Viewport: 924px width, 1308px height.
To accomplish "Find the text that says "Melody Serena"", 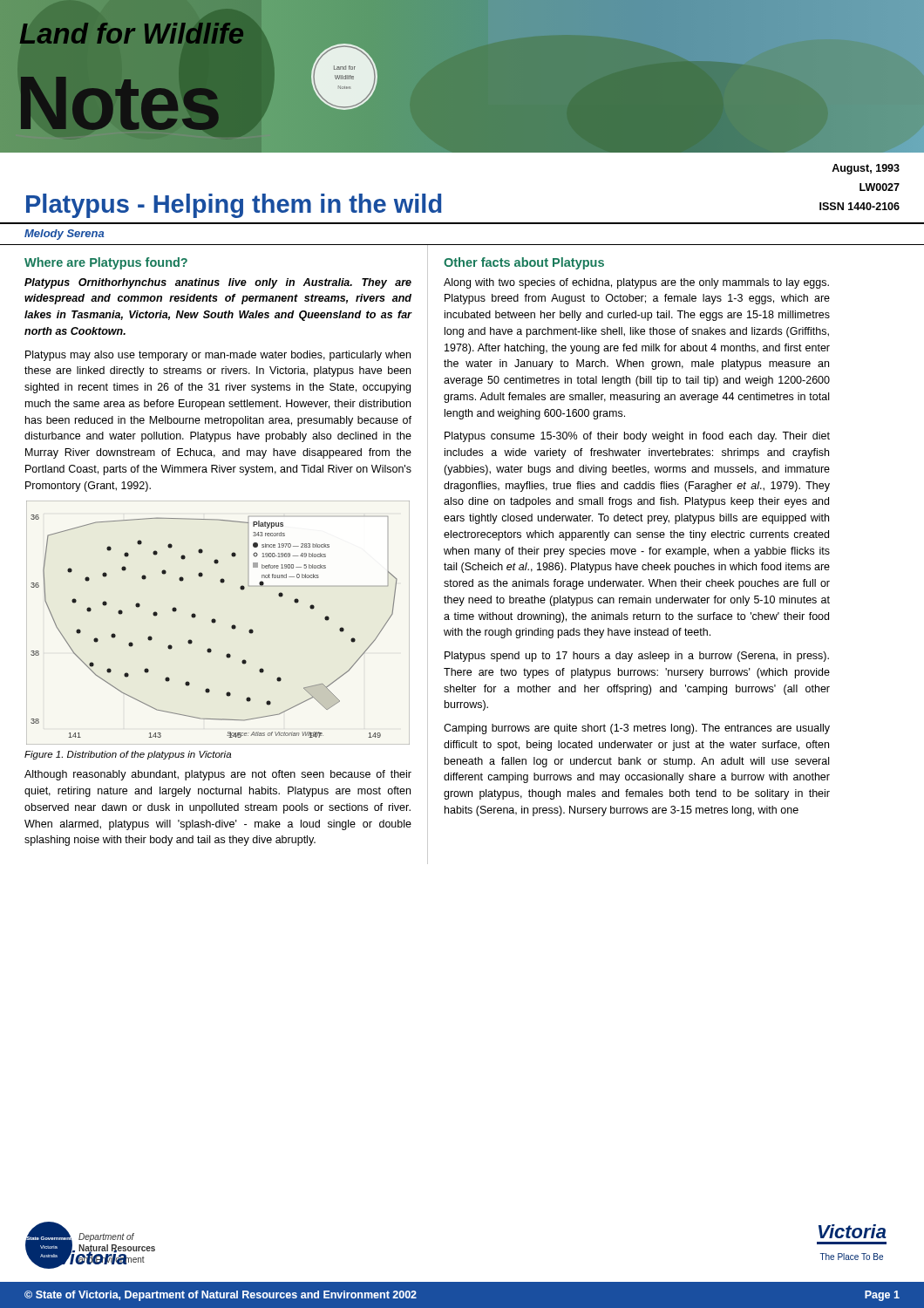I will 64,233.
